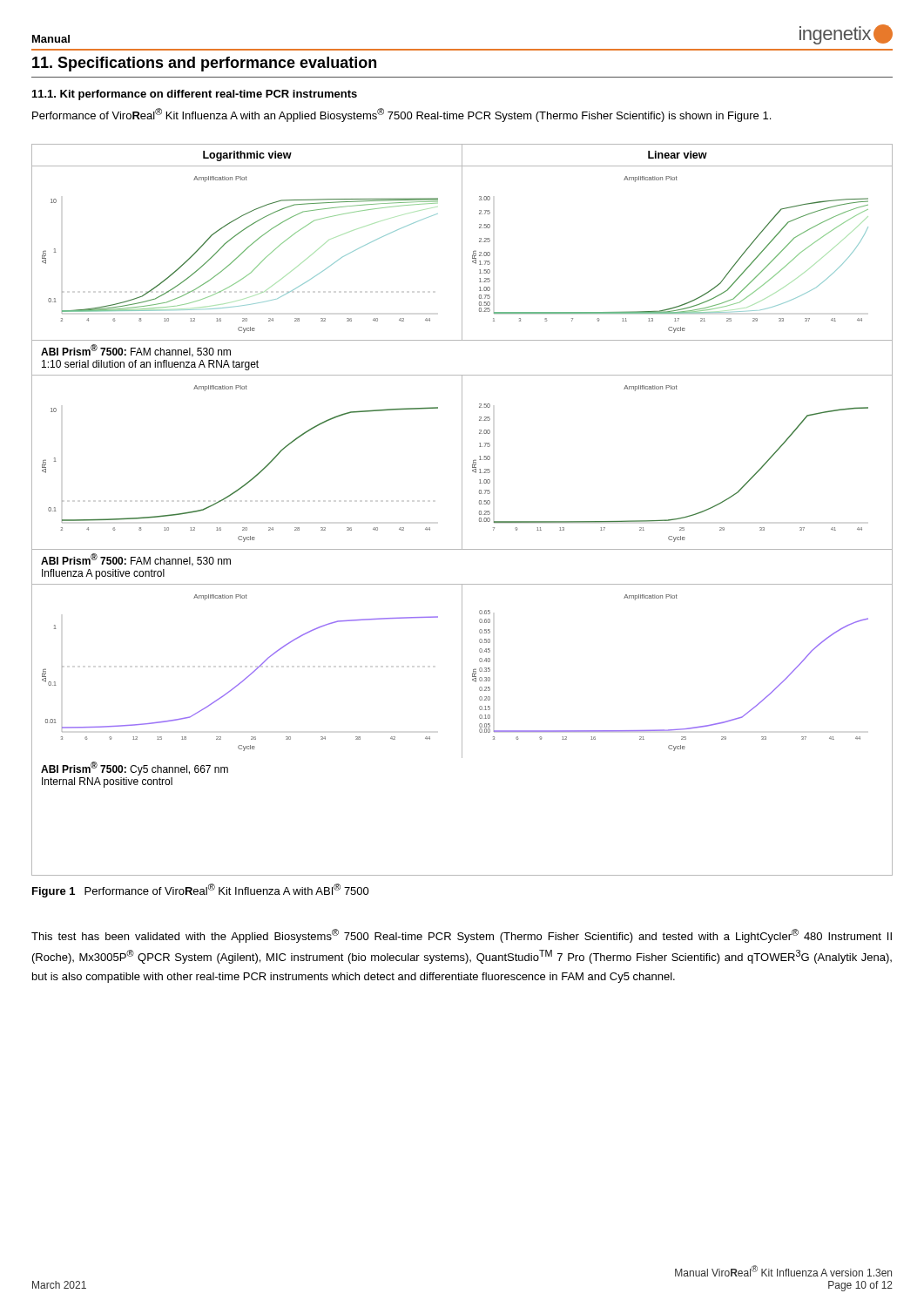Point to the element starting "Performance of ViroReal® Kit Influenza A with an"
The height and width of the screenshot is (1307, 924).
point(402,114)
